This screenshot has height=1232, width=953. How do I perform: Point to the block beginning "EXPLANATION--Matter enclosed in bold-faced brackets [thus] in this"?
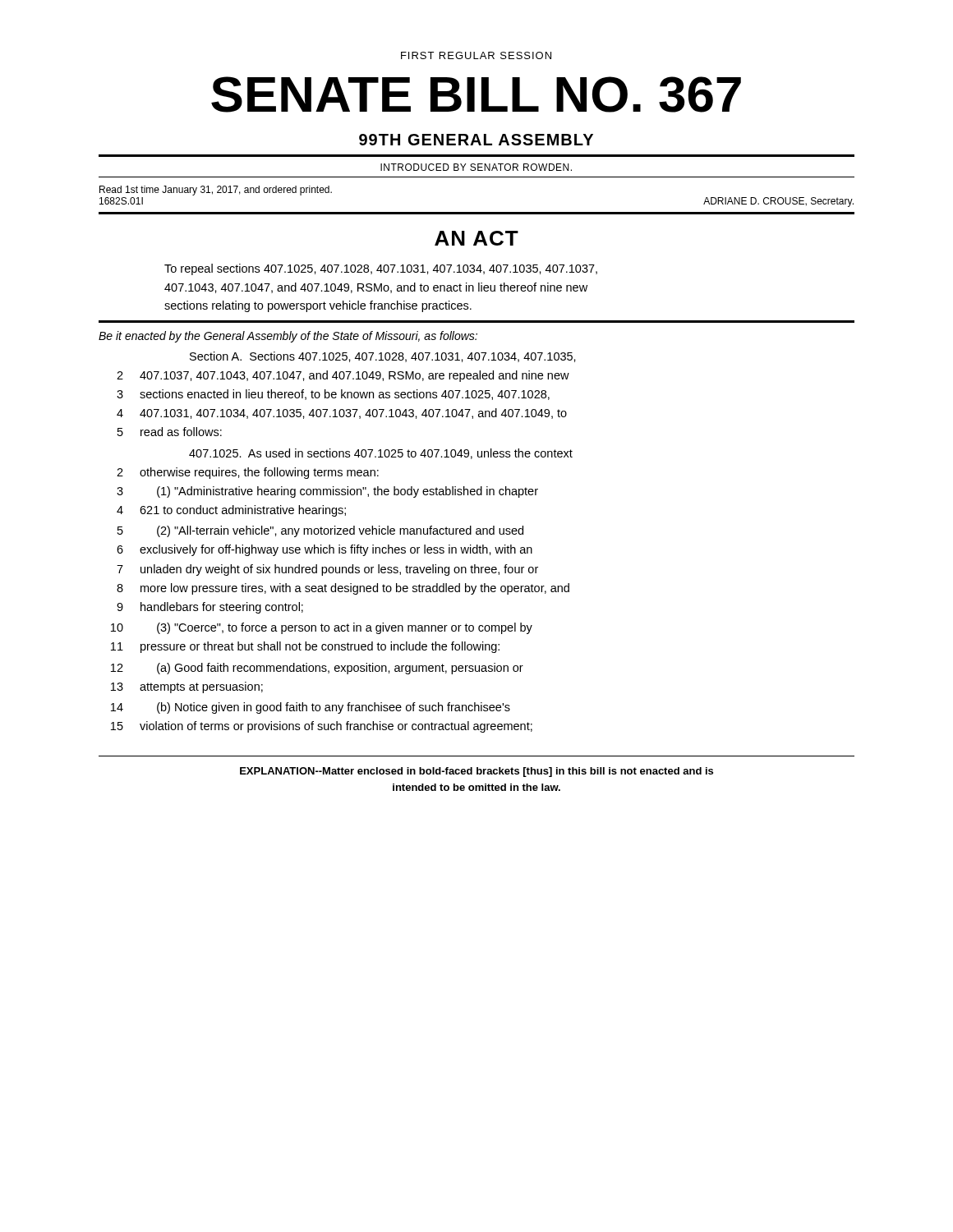pos(476,779)
